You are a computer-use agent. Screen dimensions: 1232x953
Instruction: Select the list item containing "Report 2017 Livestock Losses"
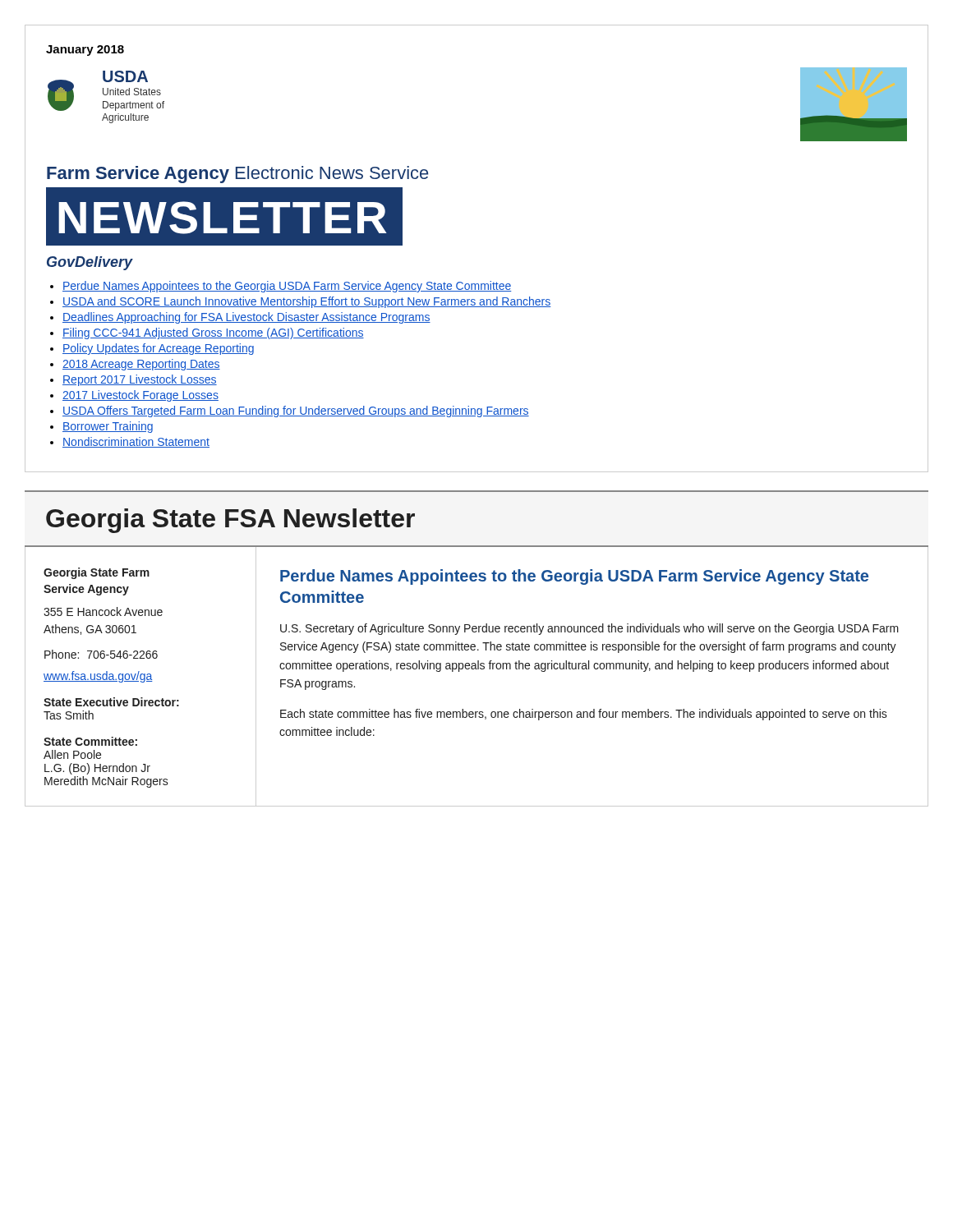(x=139, y=379)
